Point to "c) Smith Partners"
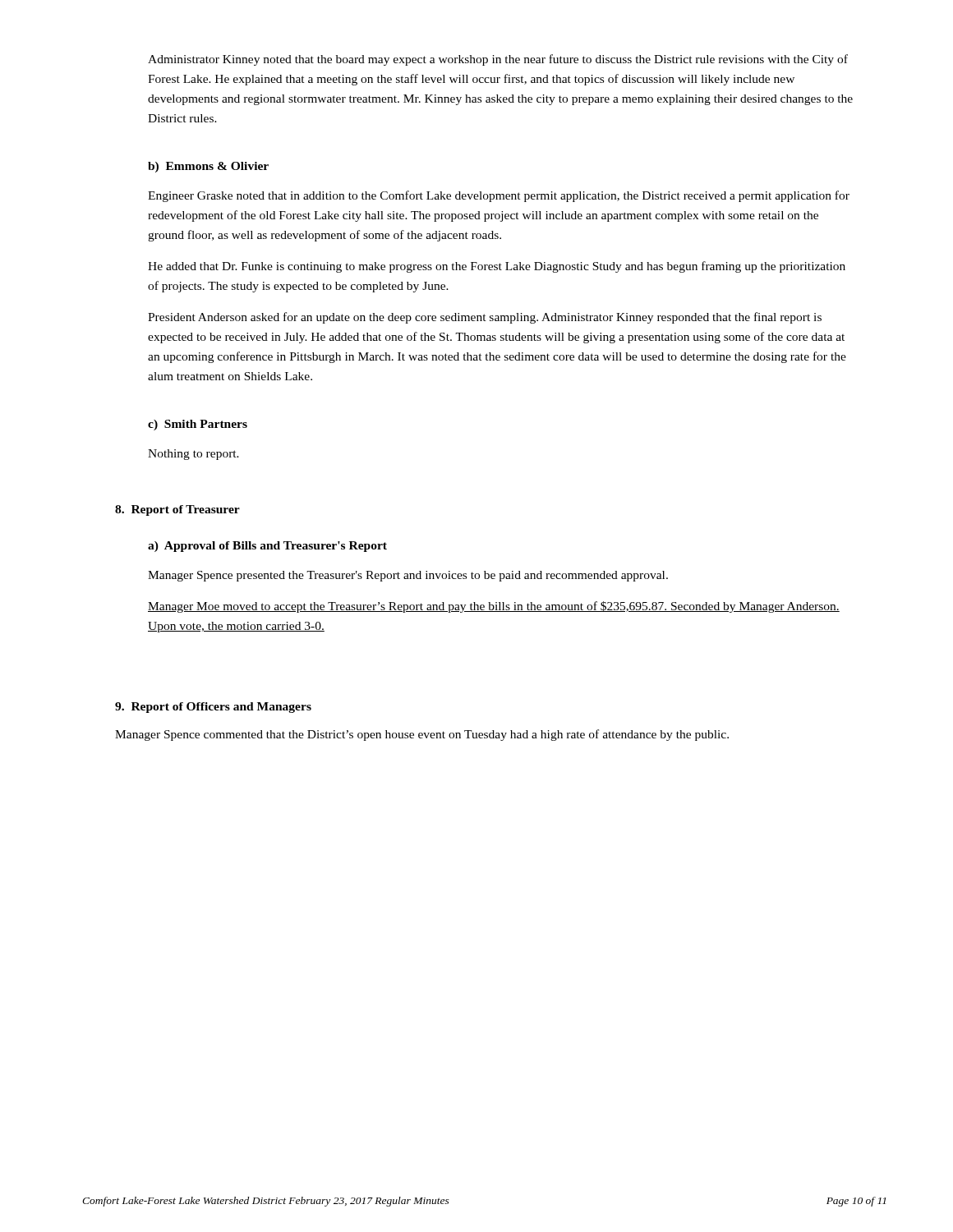 [198, 425]
